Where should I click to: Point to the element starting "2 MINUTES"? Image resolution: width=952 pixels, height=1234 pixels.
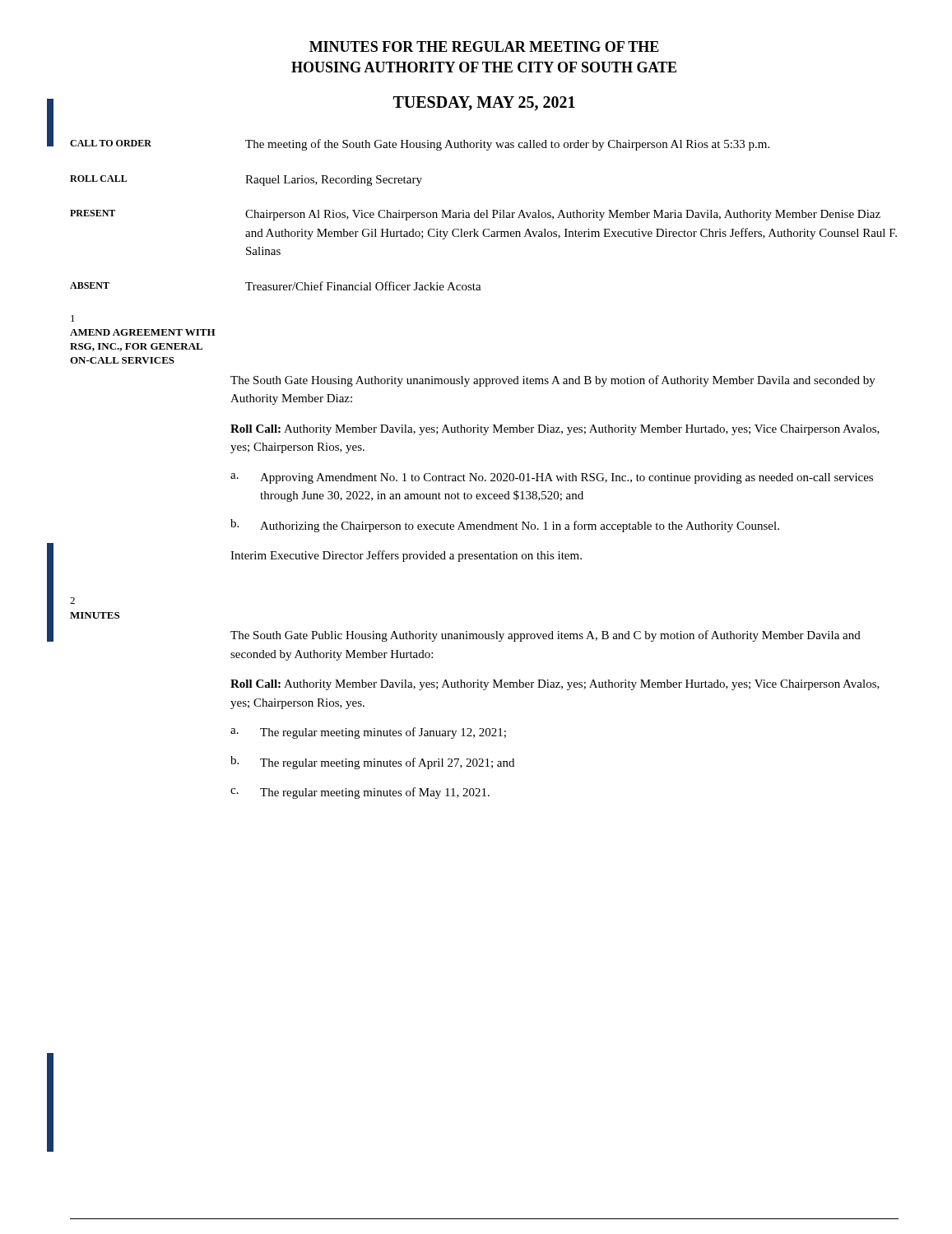coord(95,608)
